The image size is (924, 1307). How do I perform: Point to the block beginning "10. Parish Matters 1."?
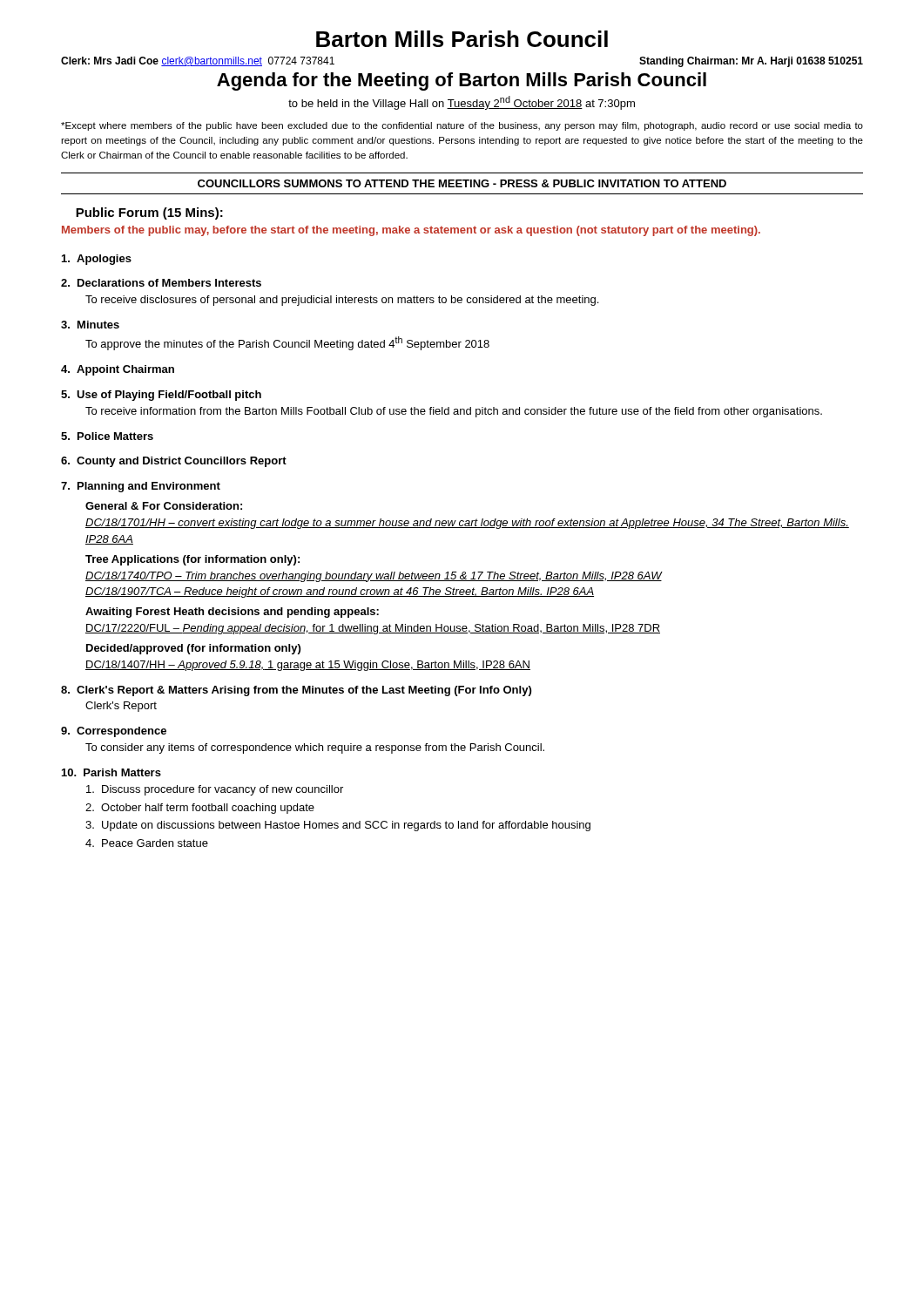(111, 772)
